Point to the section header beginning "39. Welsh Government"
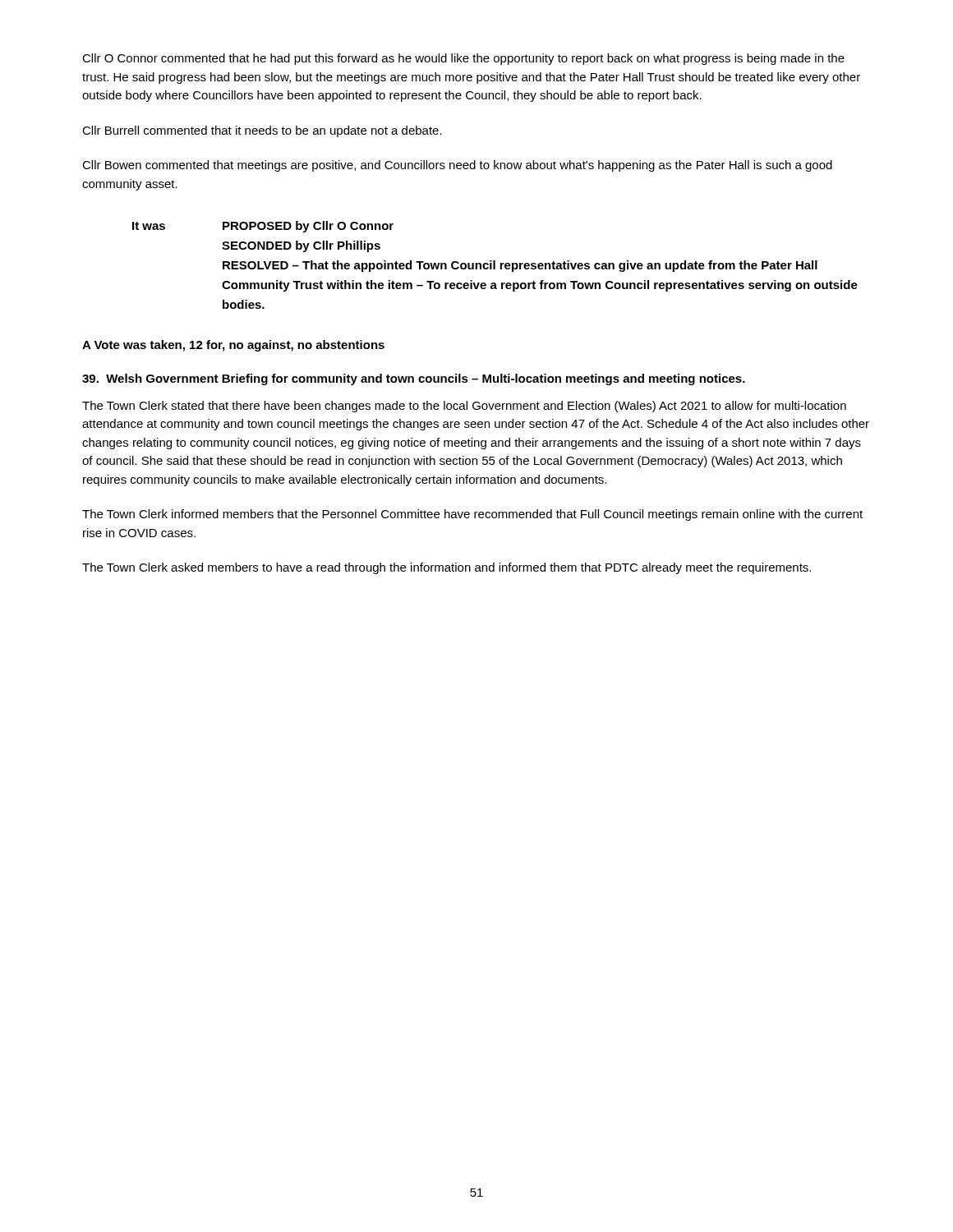The width and height of the screenshot is (953, 1232). (x=414, y=378)
